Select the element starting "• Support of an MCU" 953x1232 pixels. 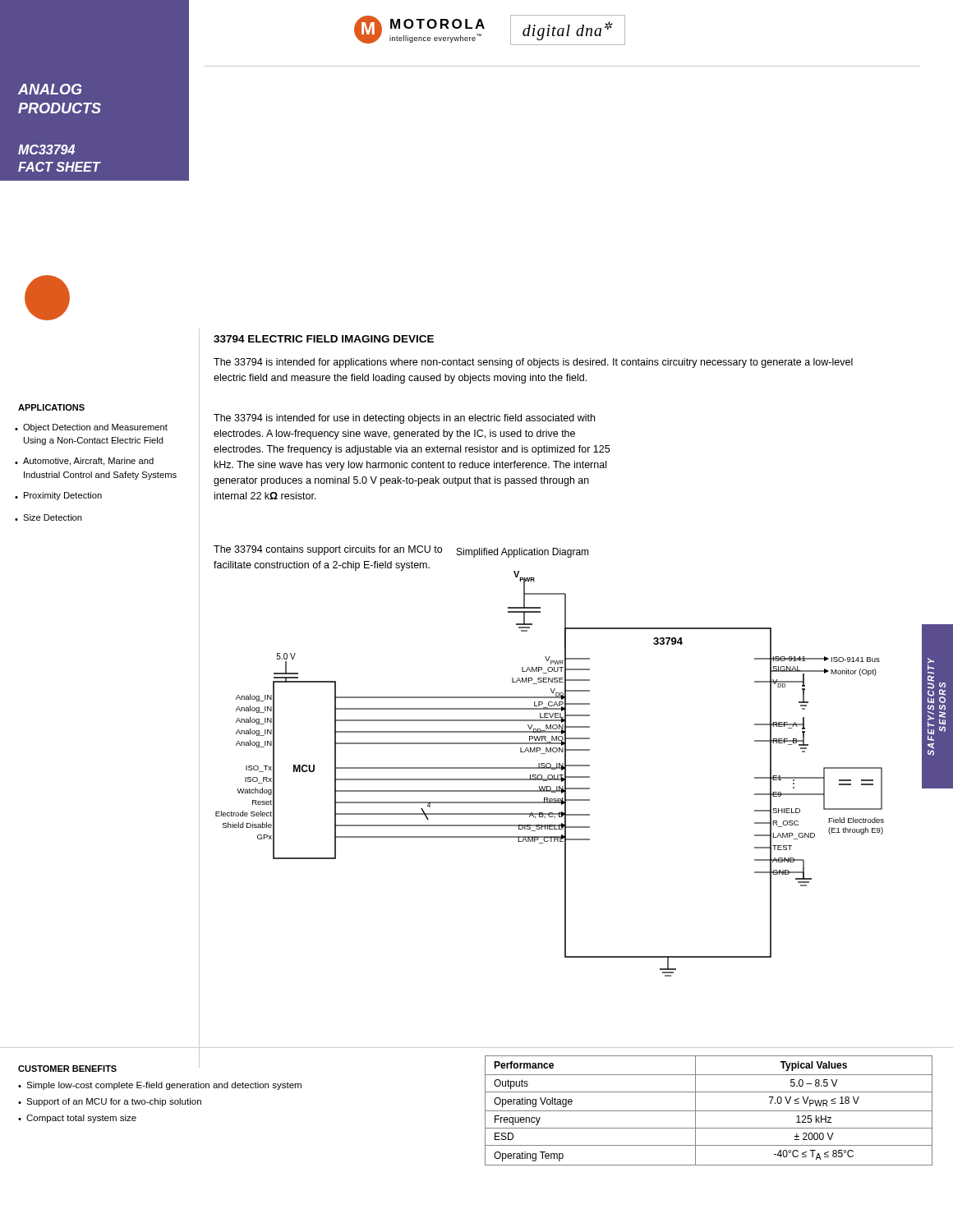pos(110,1102)
